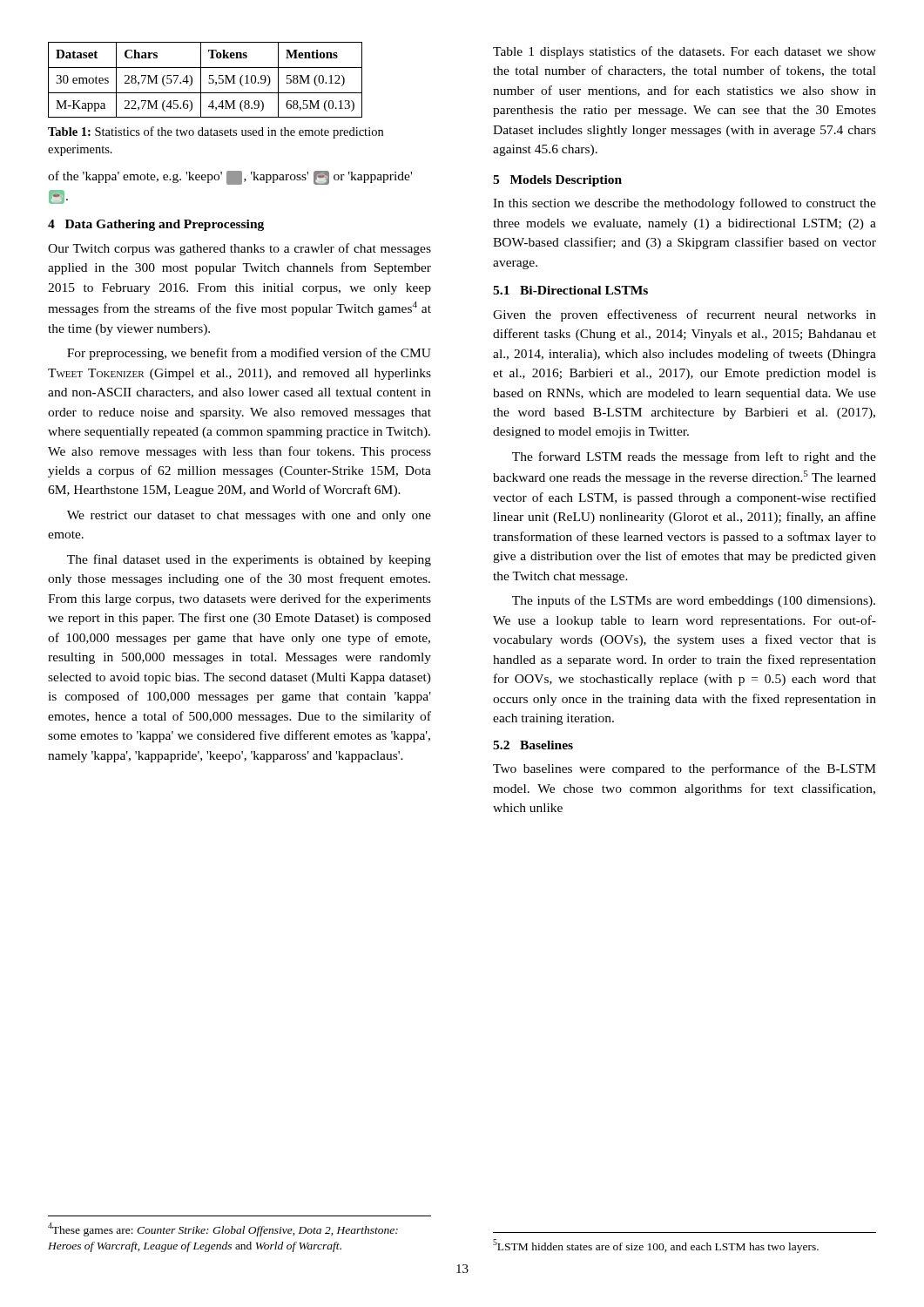
Task: Locate the region starting "5LSTM hidden states"
Action: click(656, 1245)
